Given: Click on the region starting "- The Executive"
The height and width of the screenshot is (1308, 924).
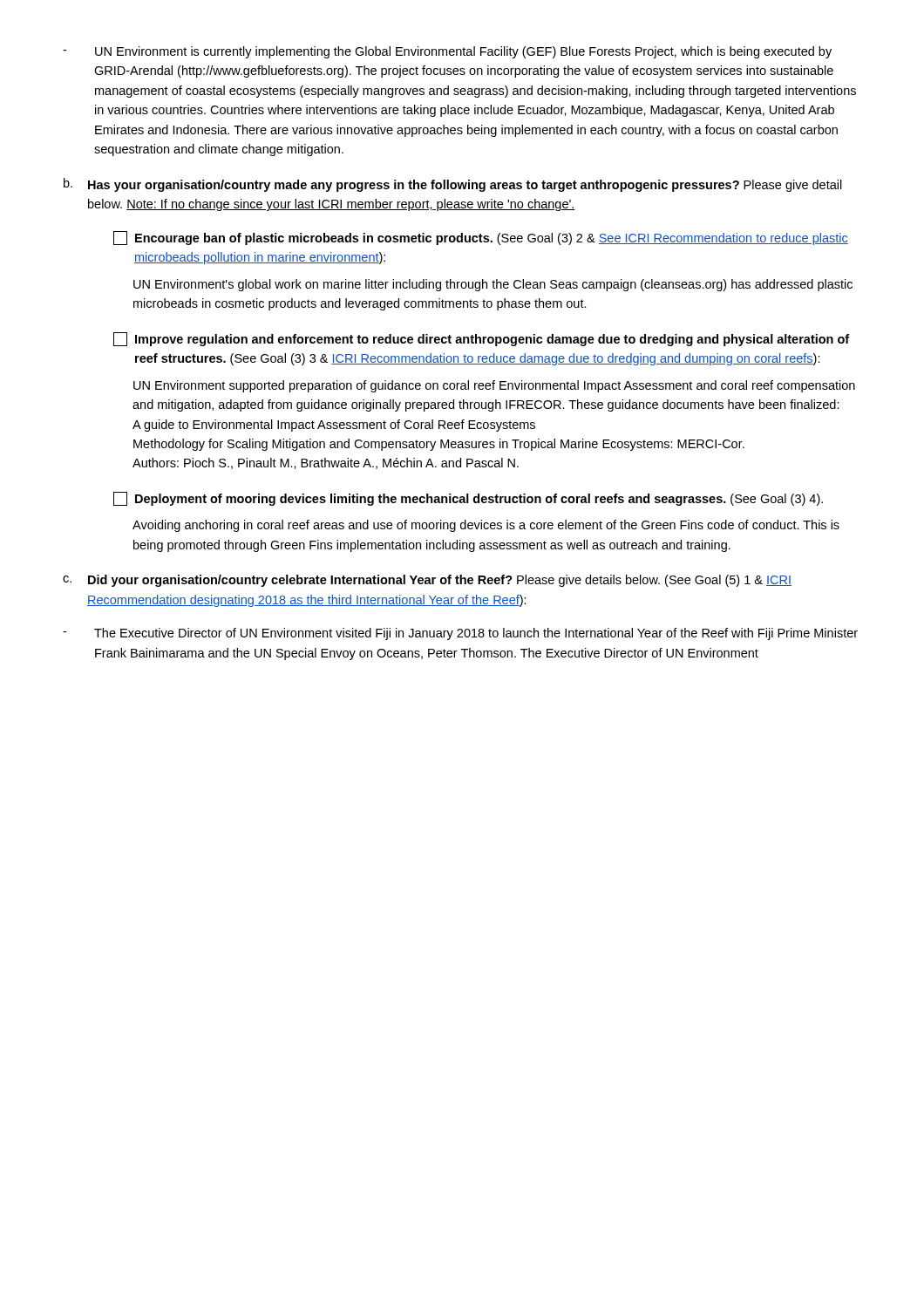Looking at the screenshot, I should coord(462,643).
